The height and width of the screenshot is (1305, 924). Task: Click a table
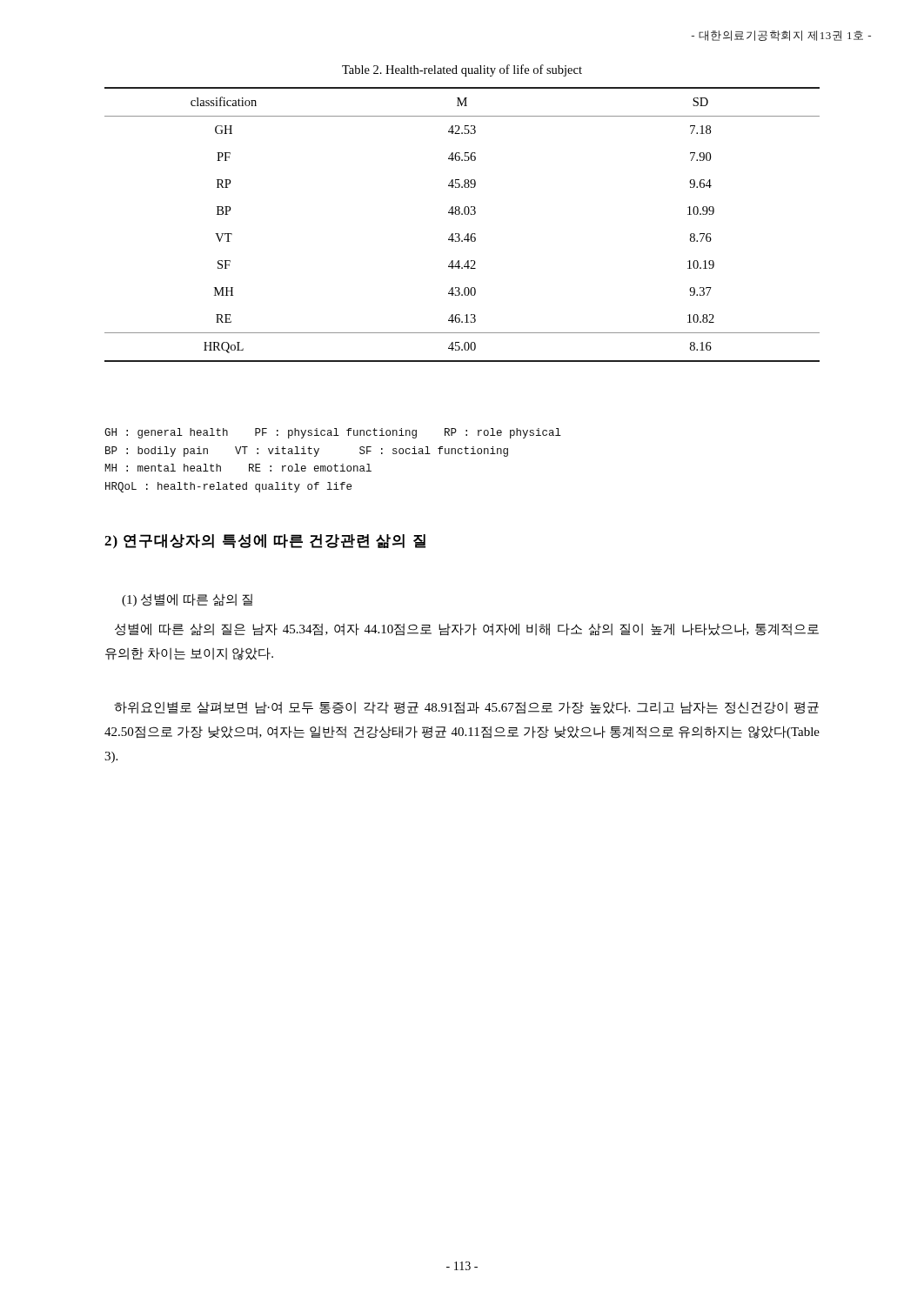click(x=462, y=224)
